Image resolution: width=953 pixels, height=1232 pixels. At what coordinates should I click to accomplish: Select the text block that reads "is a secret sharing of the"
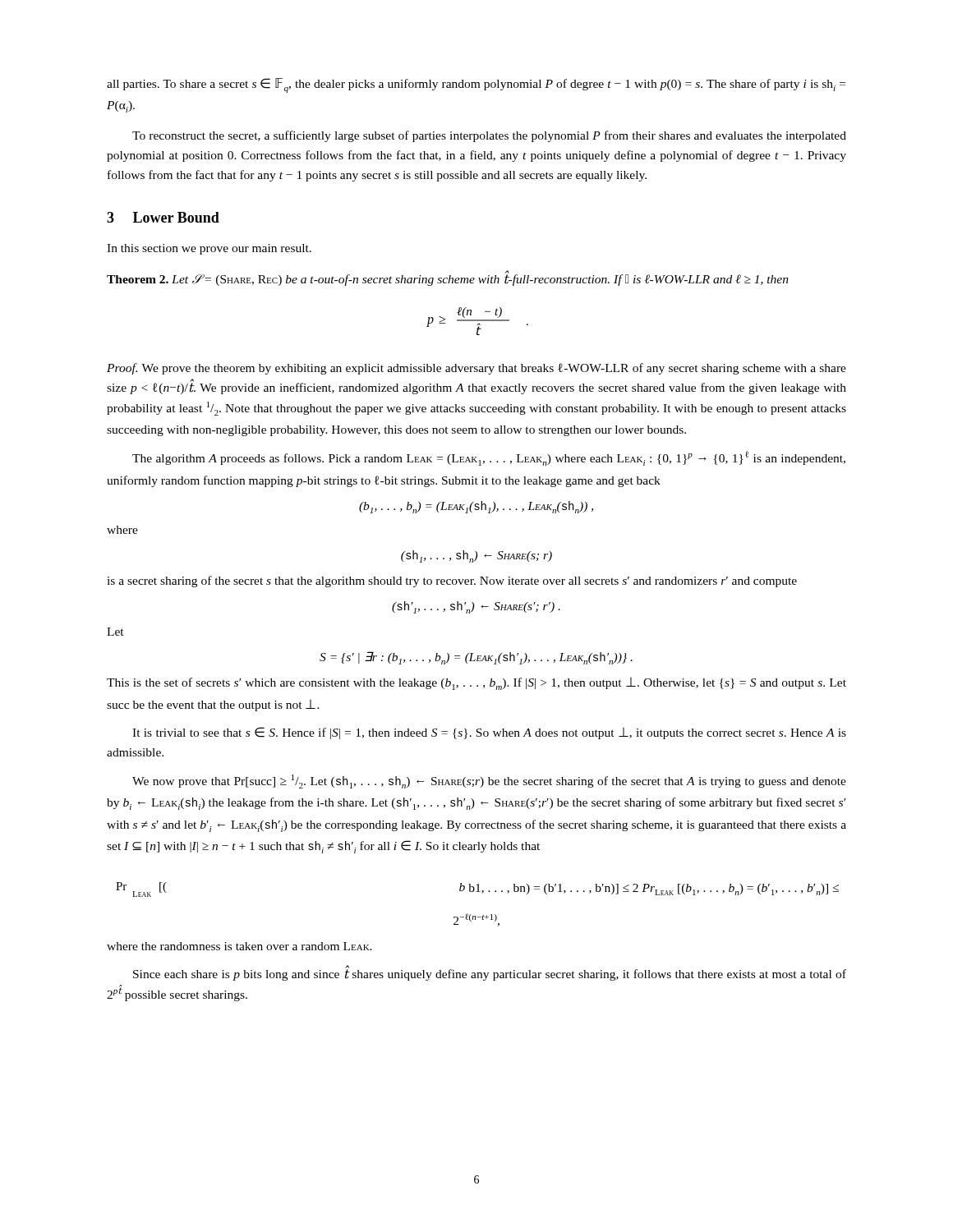pos(476,581)
